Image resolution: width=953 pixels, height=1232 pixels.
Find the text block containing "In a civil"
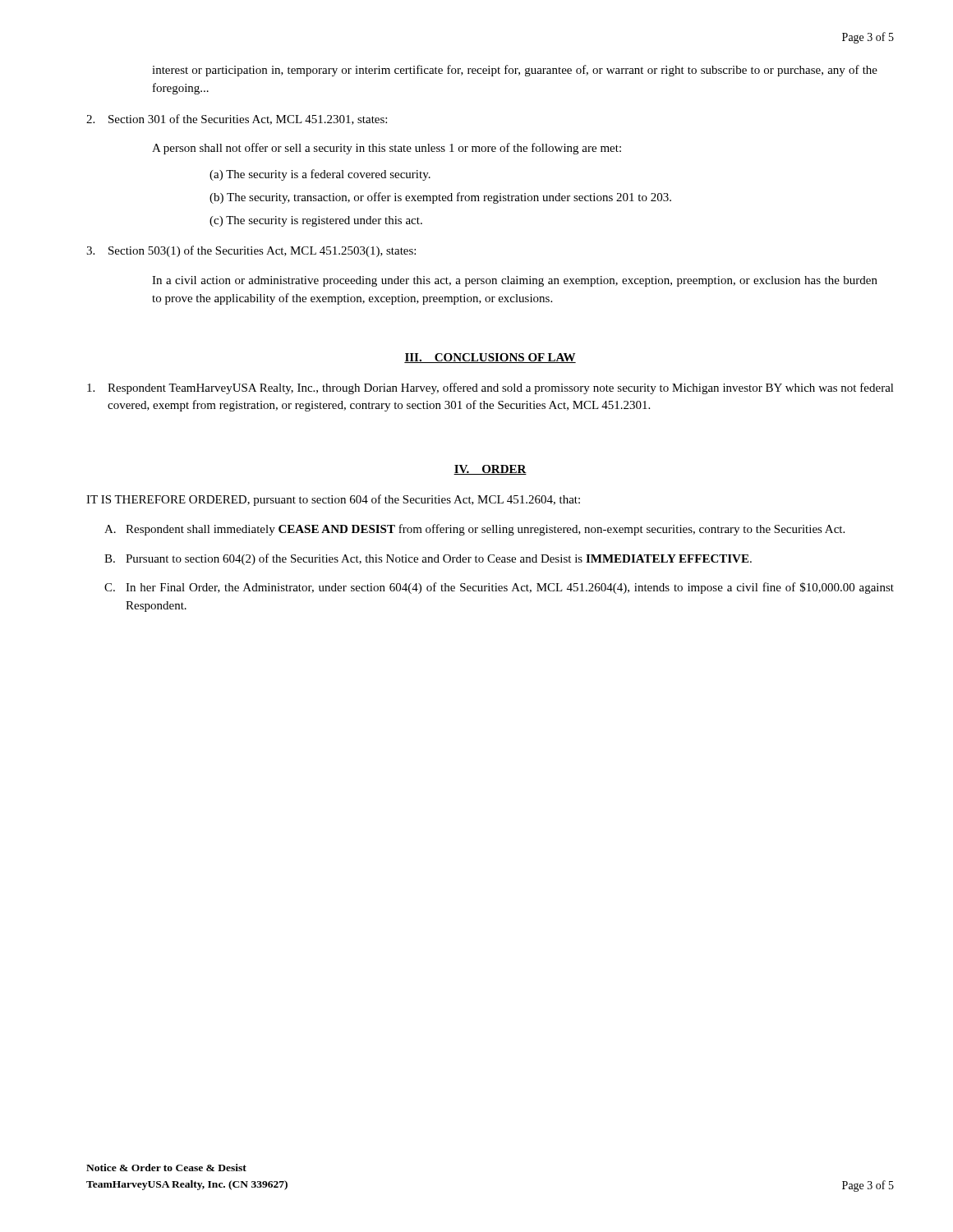[515, 290]
